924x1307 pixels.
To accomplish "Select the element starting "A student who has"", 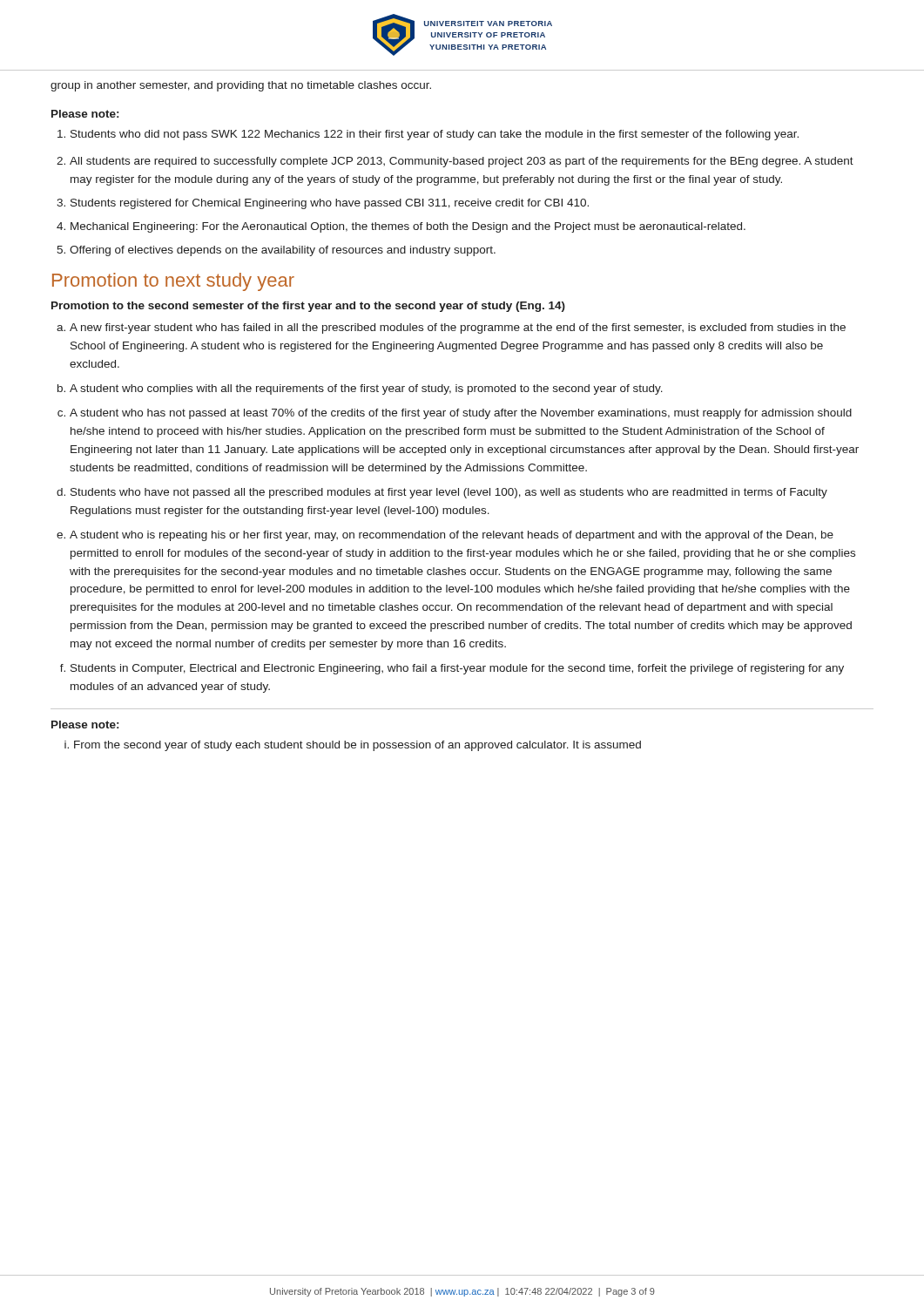I will (x=462, y=441).
